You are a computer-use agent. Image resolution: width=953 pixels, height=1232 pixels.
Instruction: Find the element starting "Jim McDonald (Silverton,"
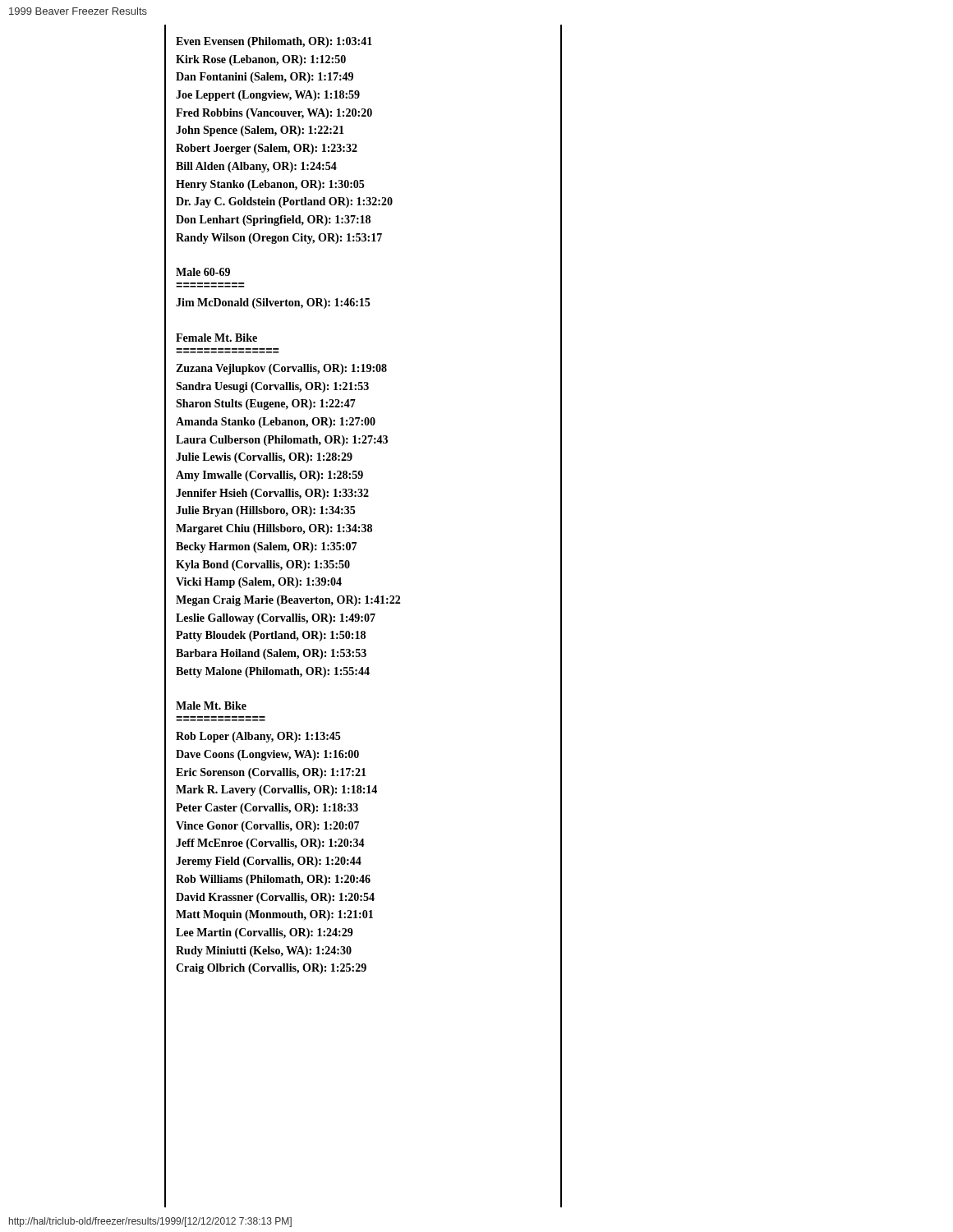(273, 303)
